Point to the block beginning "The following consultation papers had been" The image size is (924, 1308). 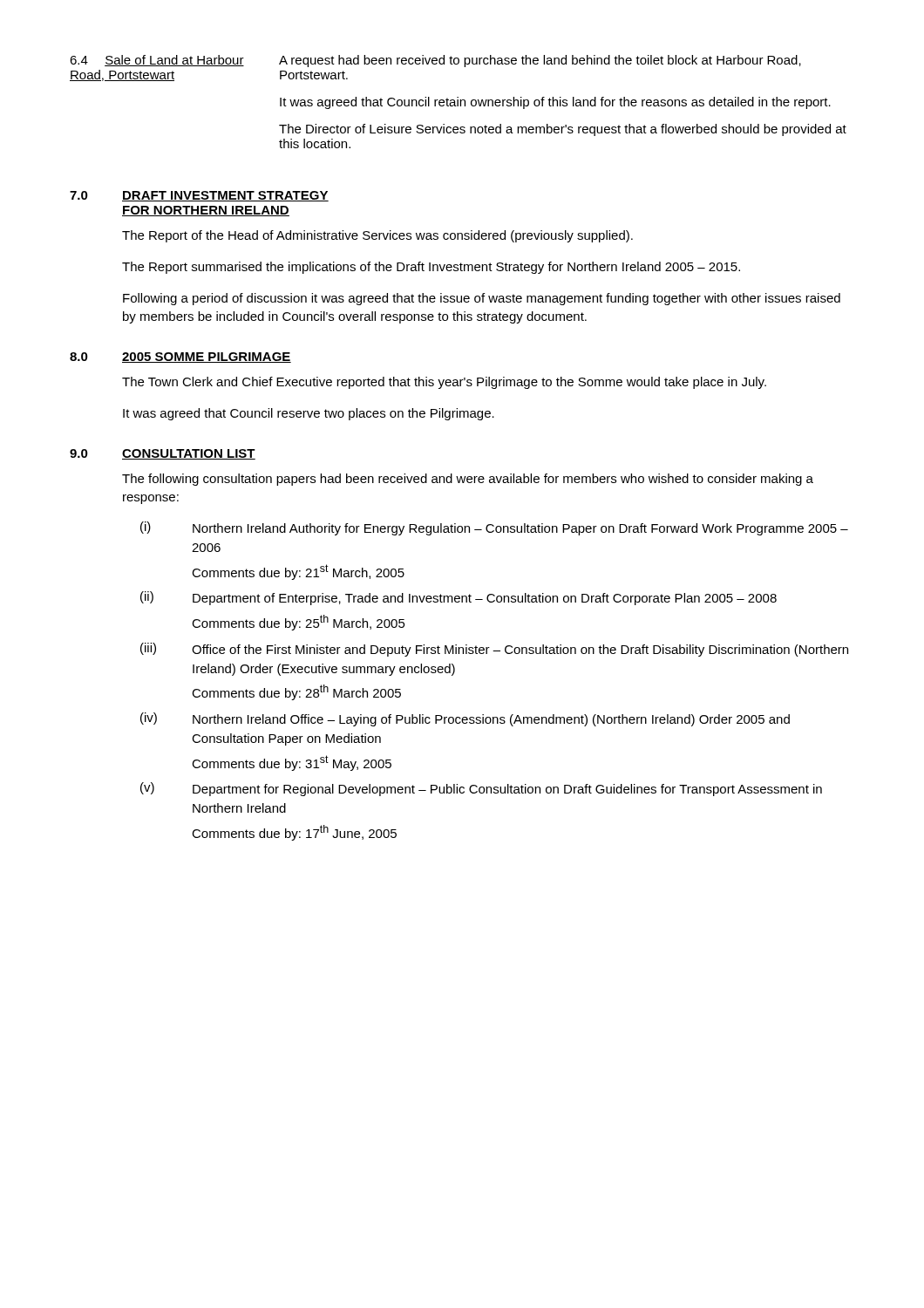click(468, 487)
